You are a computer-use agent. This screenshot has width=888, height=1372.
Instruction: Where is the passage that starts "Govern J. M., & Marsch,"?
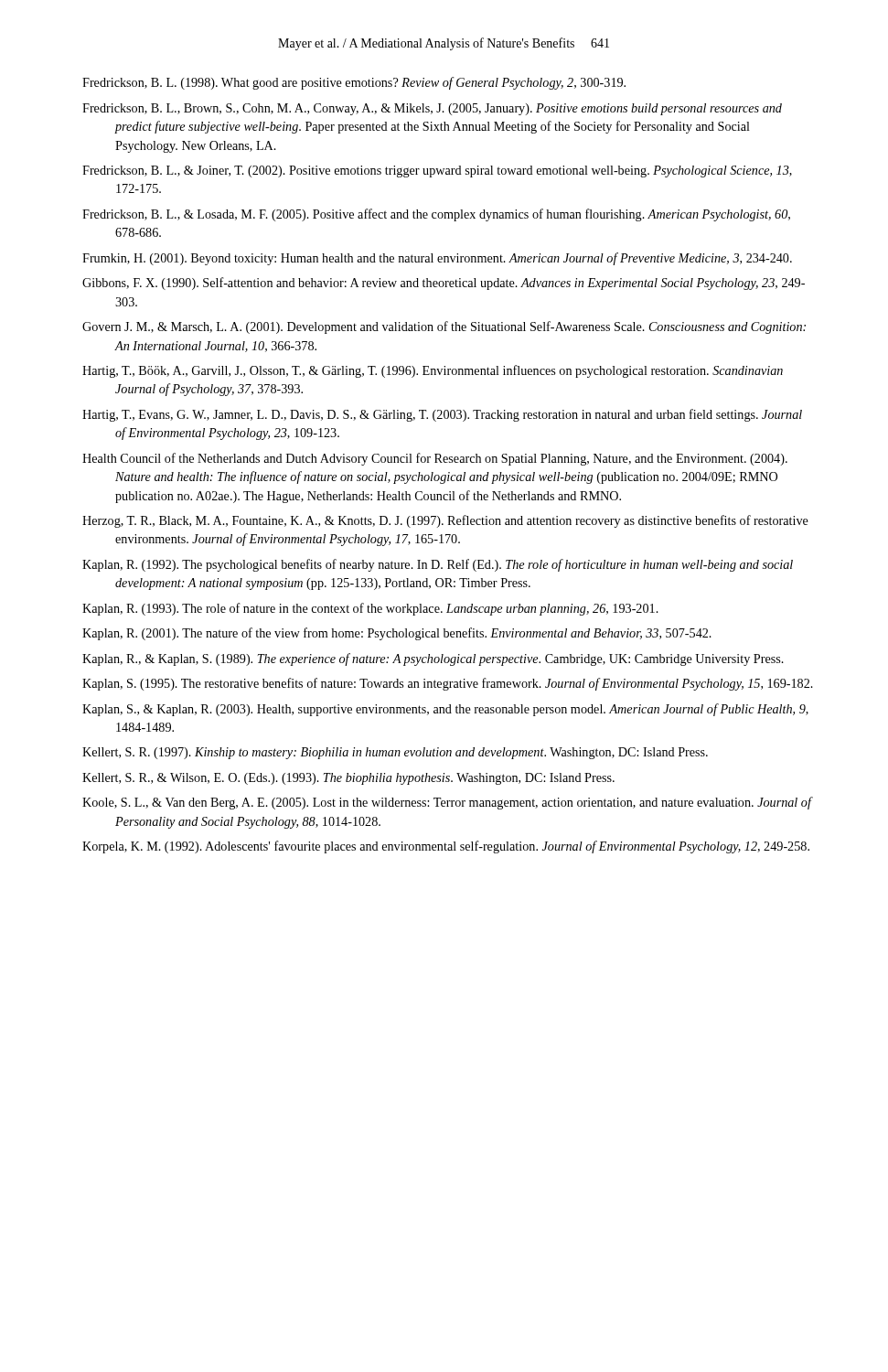(x=445, y=336)
